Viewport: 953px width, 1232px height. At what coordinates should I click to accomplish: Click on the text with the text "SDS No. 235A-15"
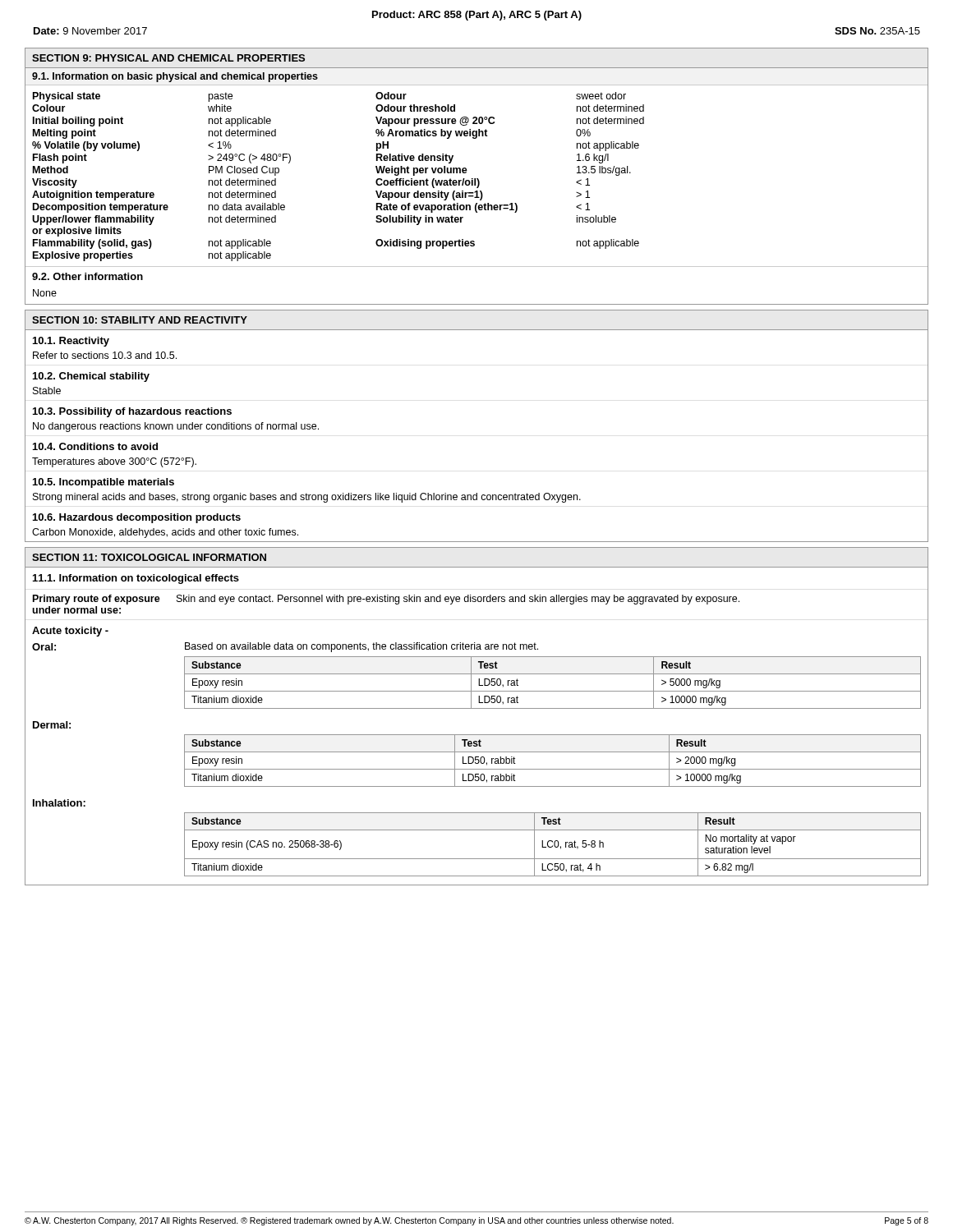pos(877,31)
